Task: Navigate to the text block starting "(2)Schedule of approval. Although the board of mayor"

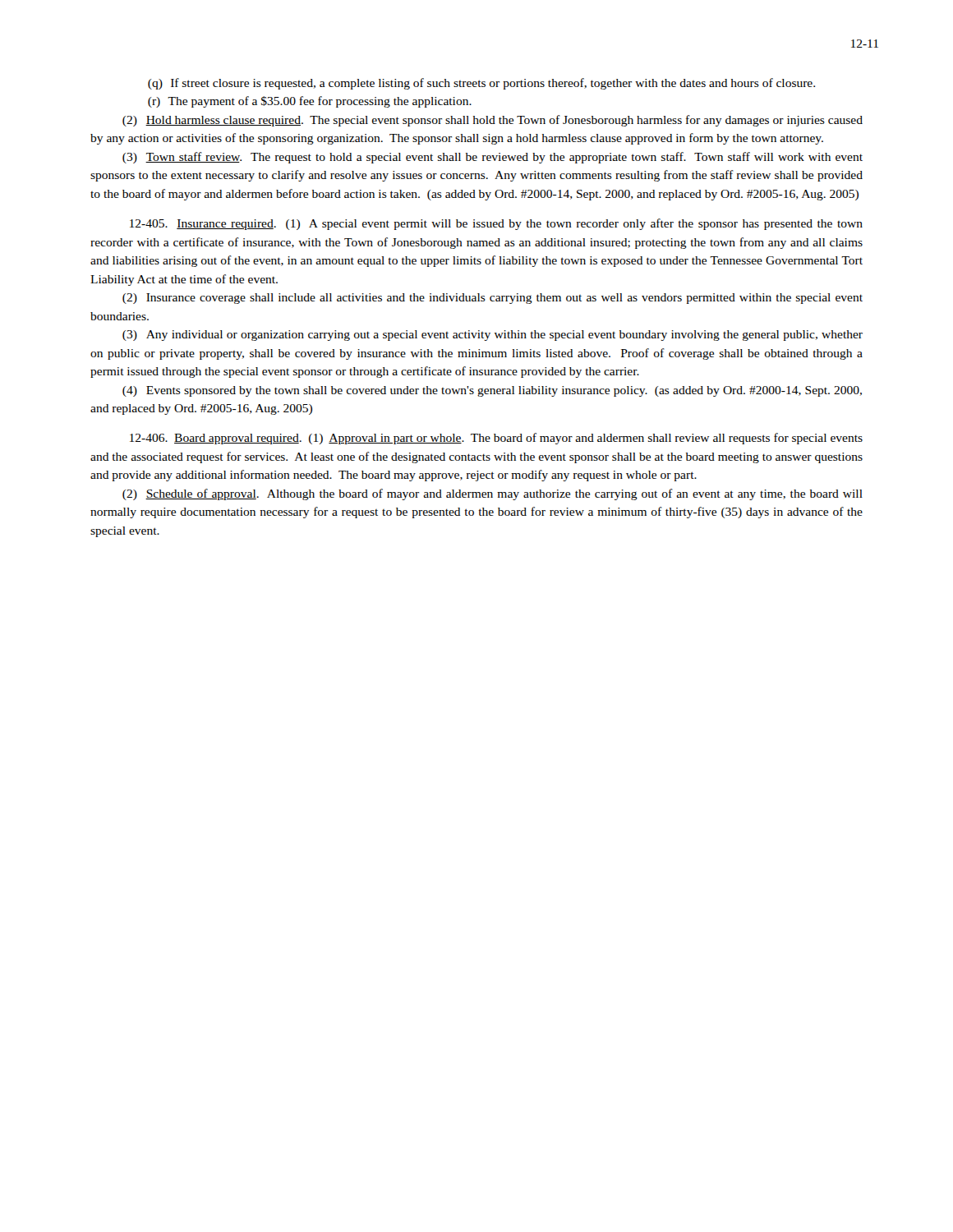Action: pos(476,512)
